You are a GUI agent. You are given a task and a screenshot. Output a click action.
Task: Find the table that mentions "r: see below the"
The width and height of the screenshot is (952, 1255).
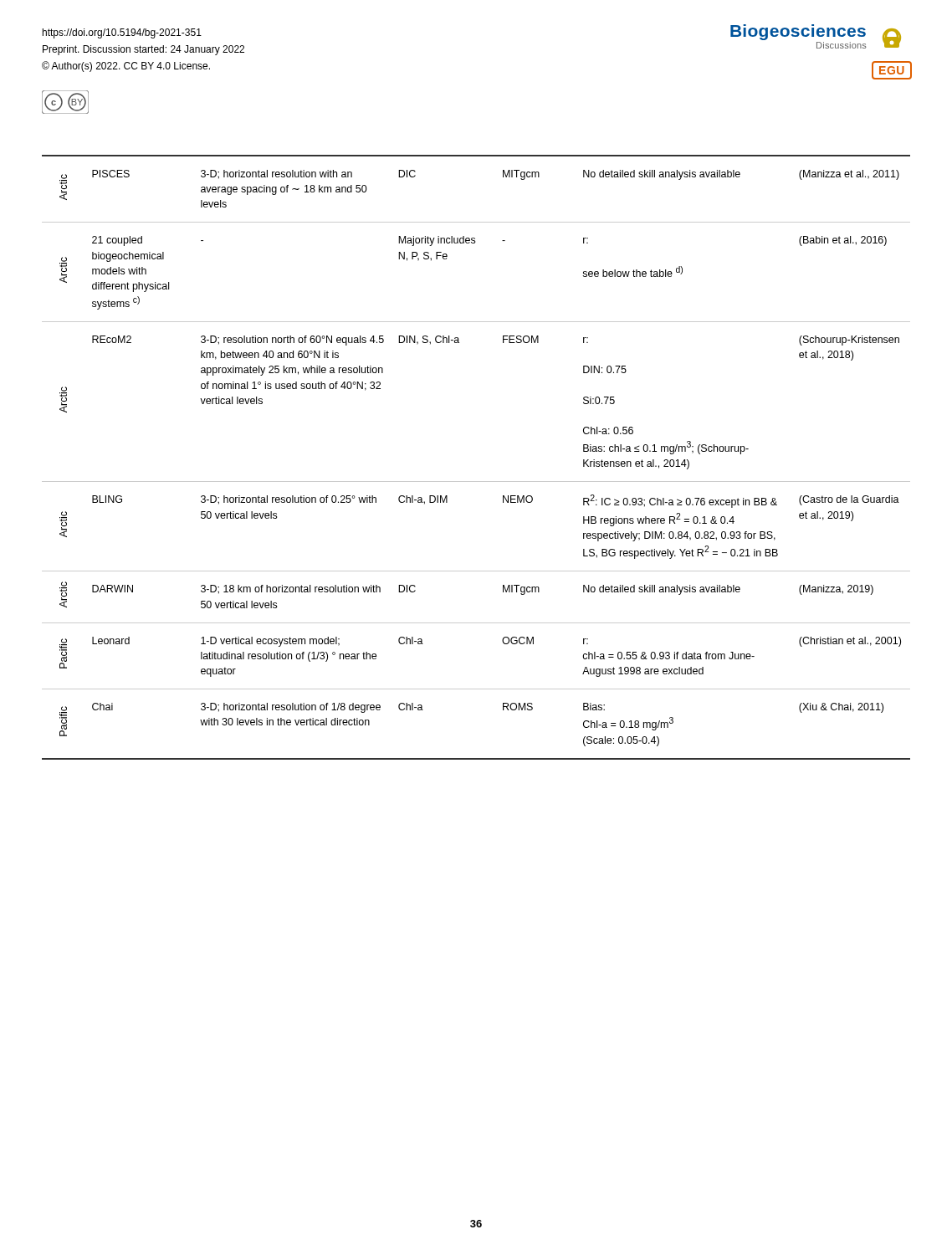pos(476,457)
